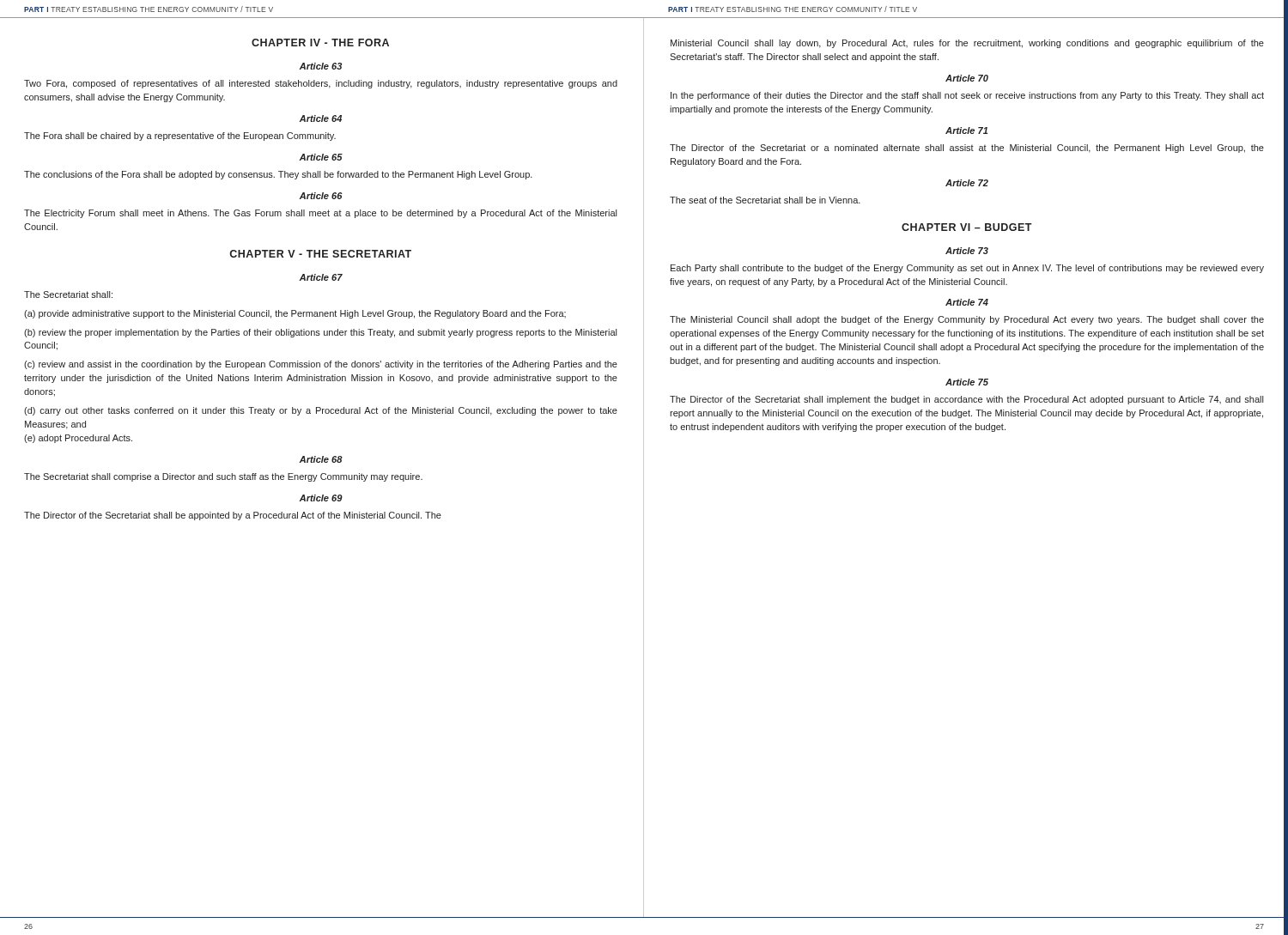
Task: Point to "Article 65"
Action: point(321,157)
